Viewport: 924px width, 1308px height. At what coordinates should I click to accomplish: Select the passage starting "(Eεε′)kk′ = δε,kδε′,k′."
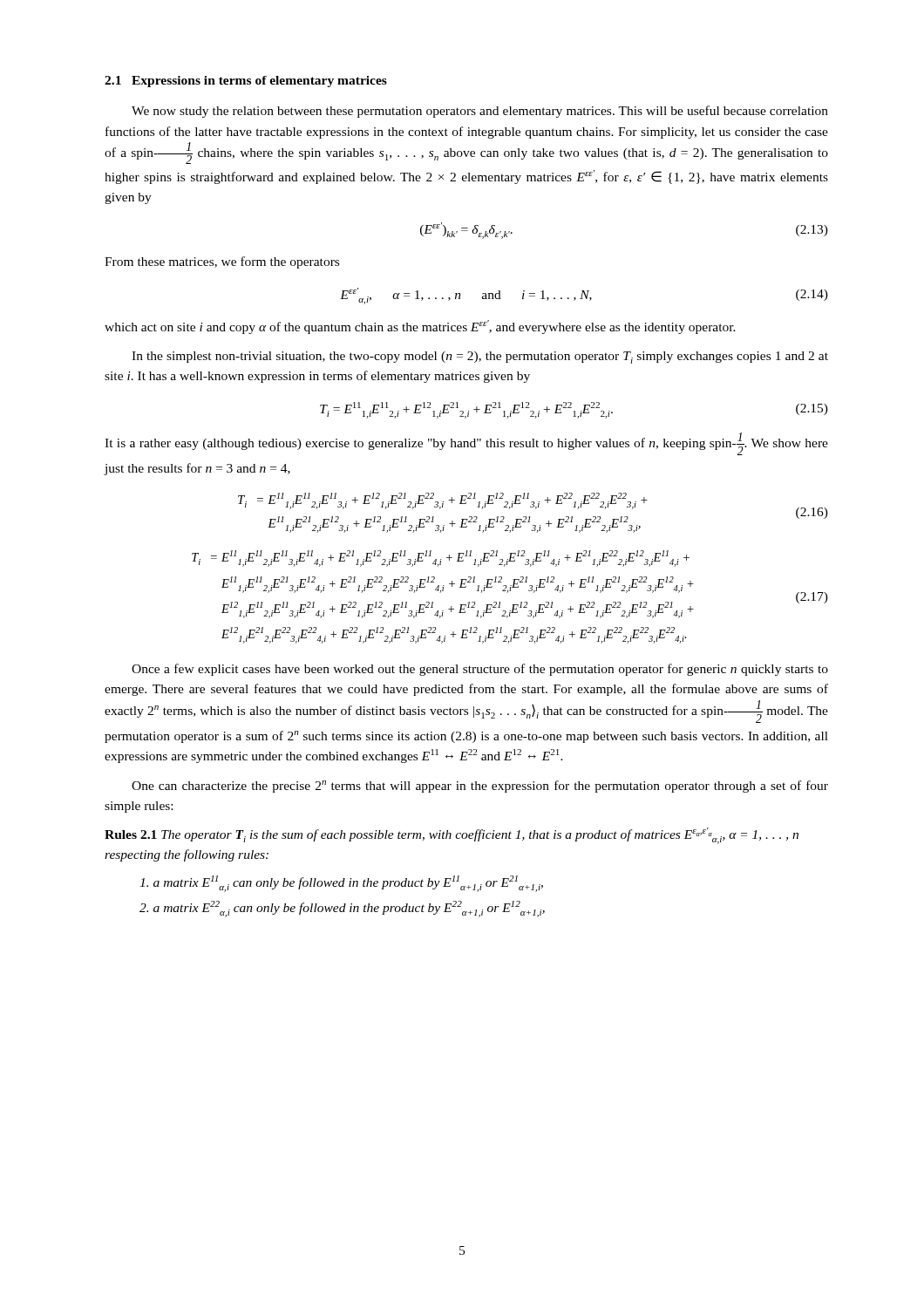(477, 231)
